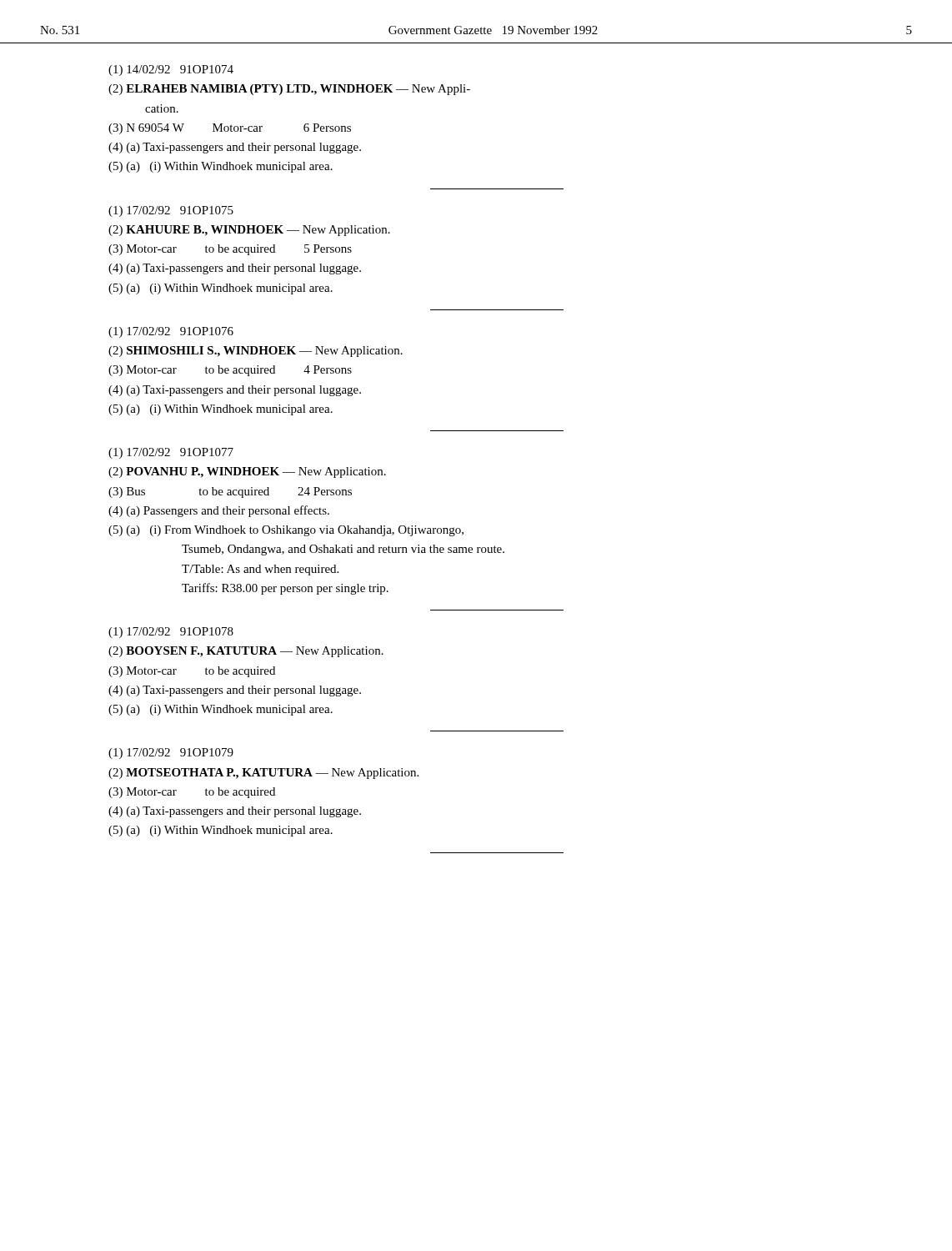The width and height of the screenshot is (952, 1251).
Task: Select the list item containing "(1) 17/02/92 91OP1078 (2) BOOYSEN F.,"
Action: point(171,633)
